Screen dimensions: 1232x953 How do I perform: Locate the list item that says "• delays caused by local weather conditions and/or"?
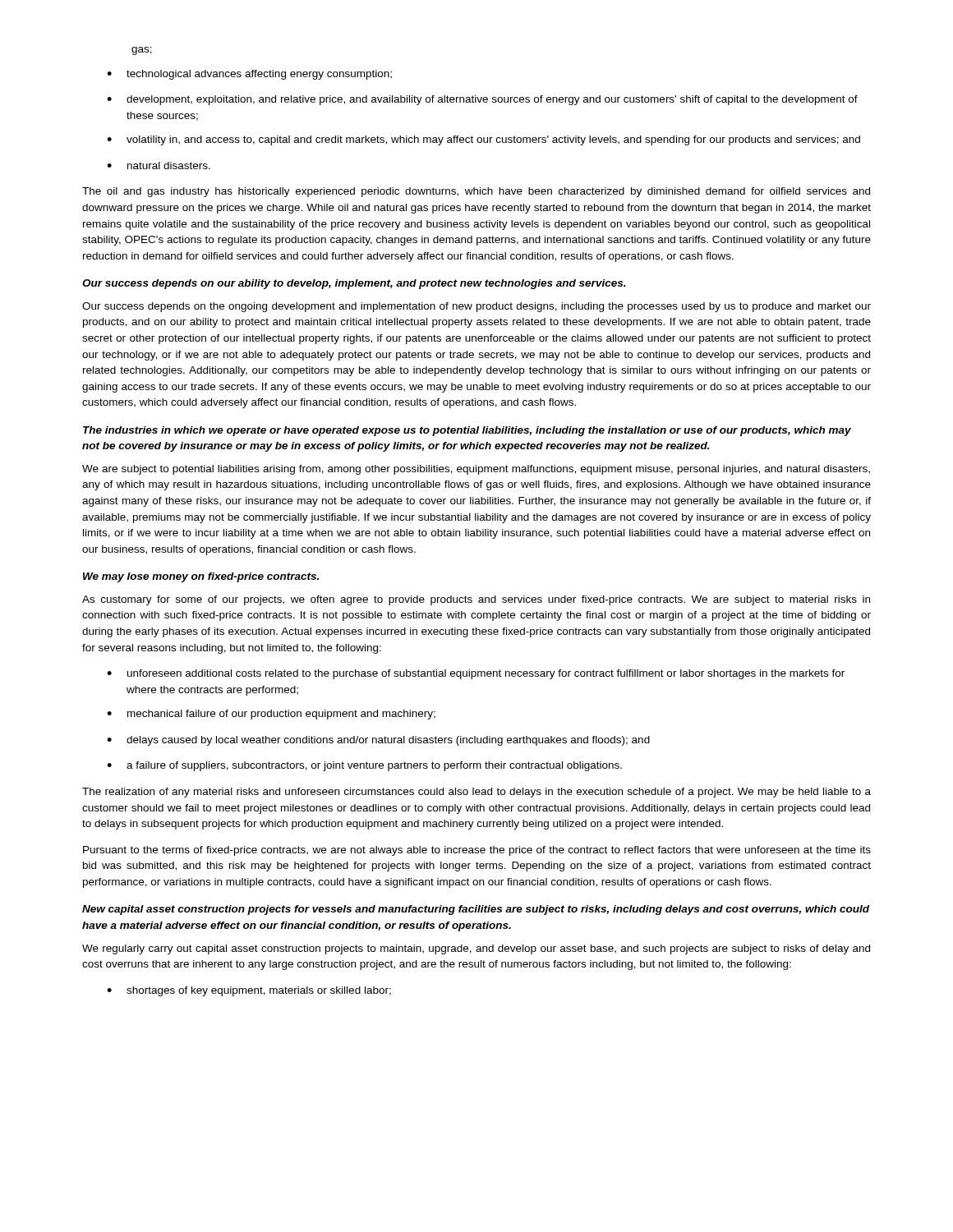[x=489, y=741]
